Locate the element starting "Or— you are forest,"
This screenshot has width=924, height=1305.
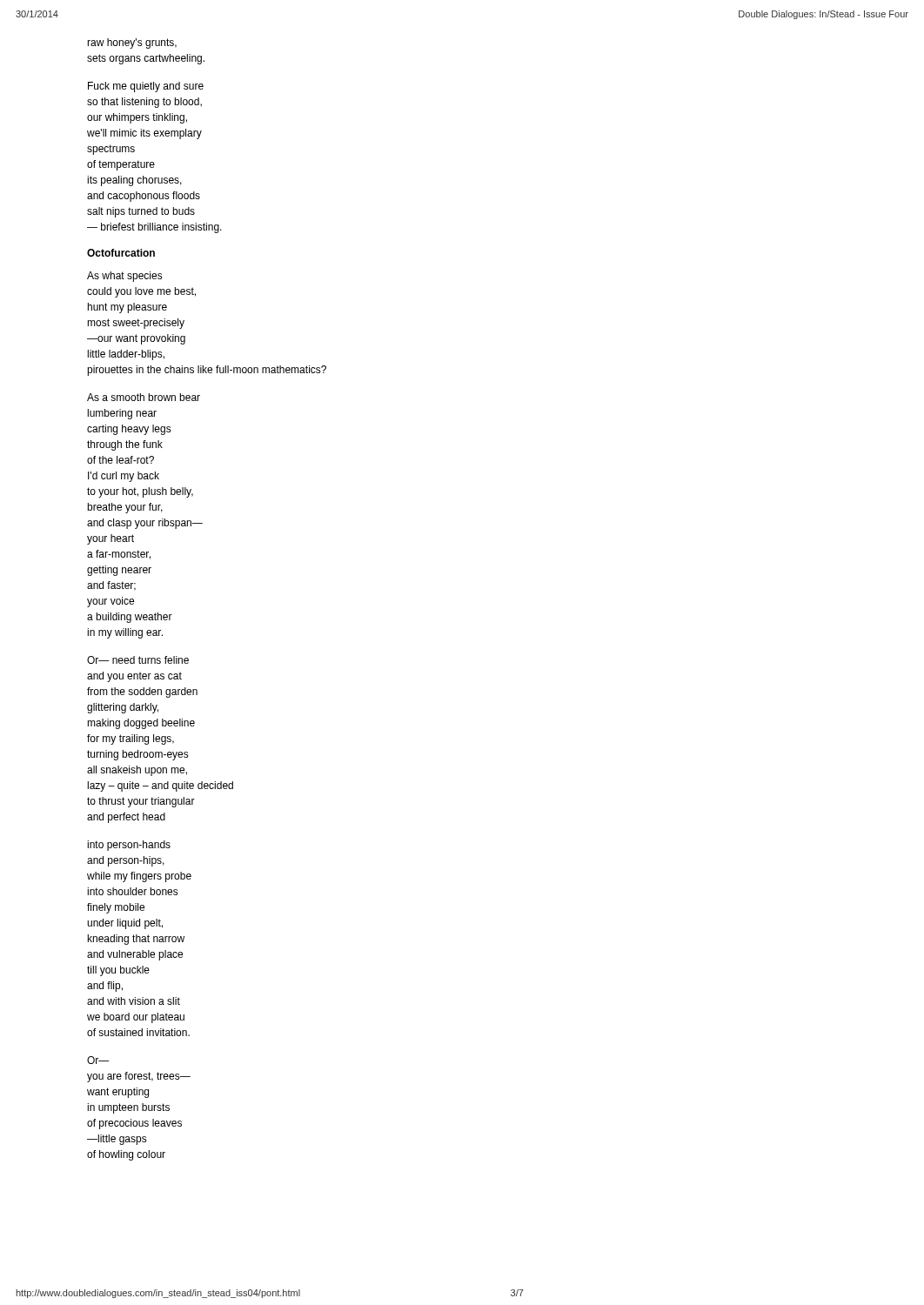98,1060
